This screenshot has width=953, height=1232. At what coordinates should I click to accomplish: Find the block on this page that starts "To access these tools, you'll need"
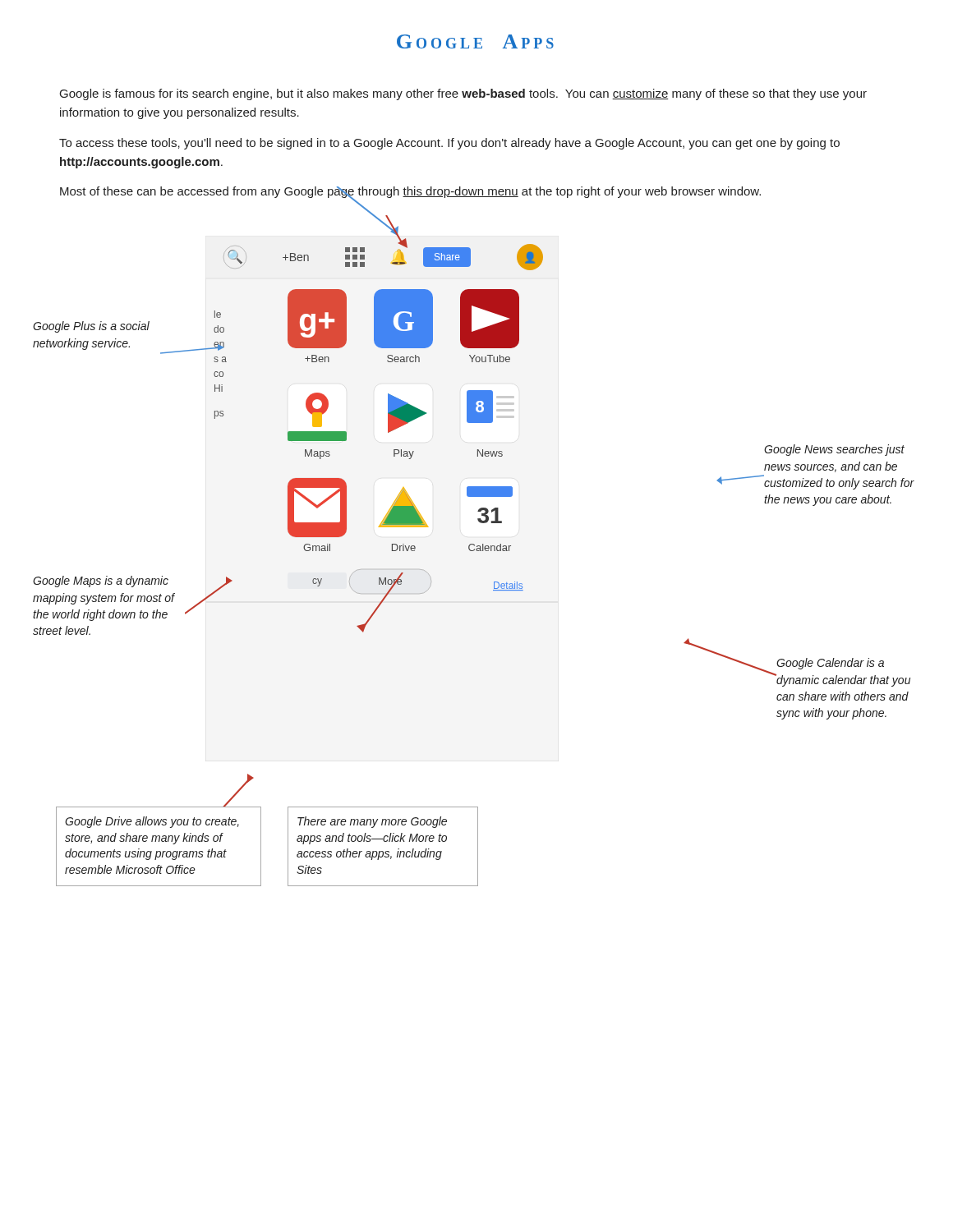[x=476, y=152]
